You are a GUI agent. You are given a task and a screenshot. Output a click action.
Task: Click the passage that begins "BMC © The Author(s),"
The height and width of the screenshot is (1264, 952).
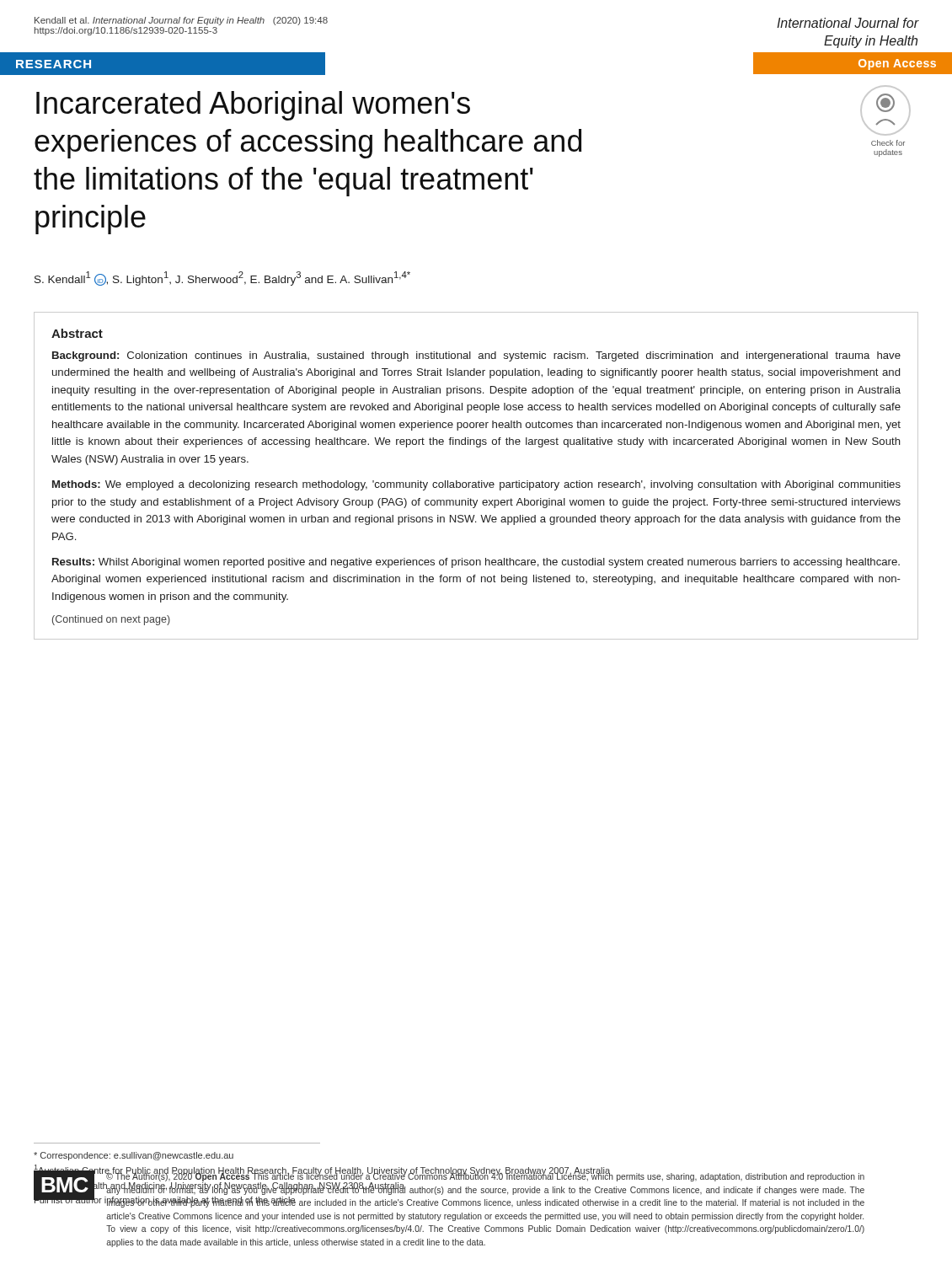449,1210
